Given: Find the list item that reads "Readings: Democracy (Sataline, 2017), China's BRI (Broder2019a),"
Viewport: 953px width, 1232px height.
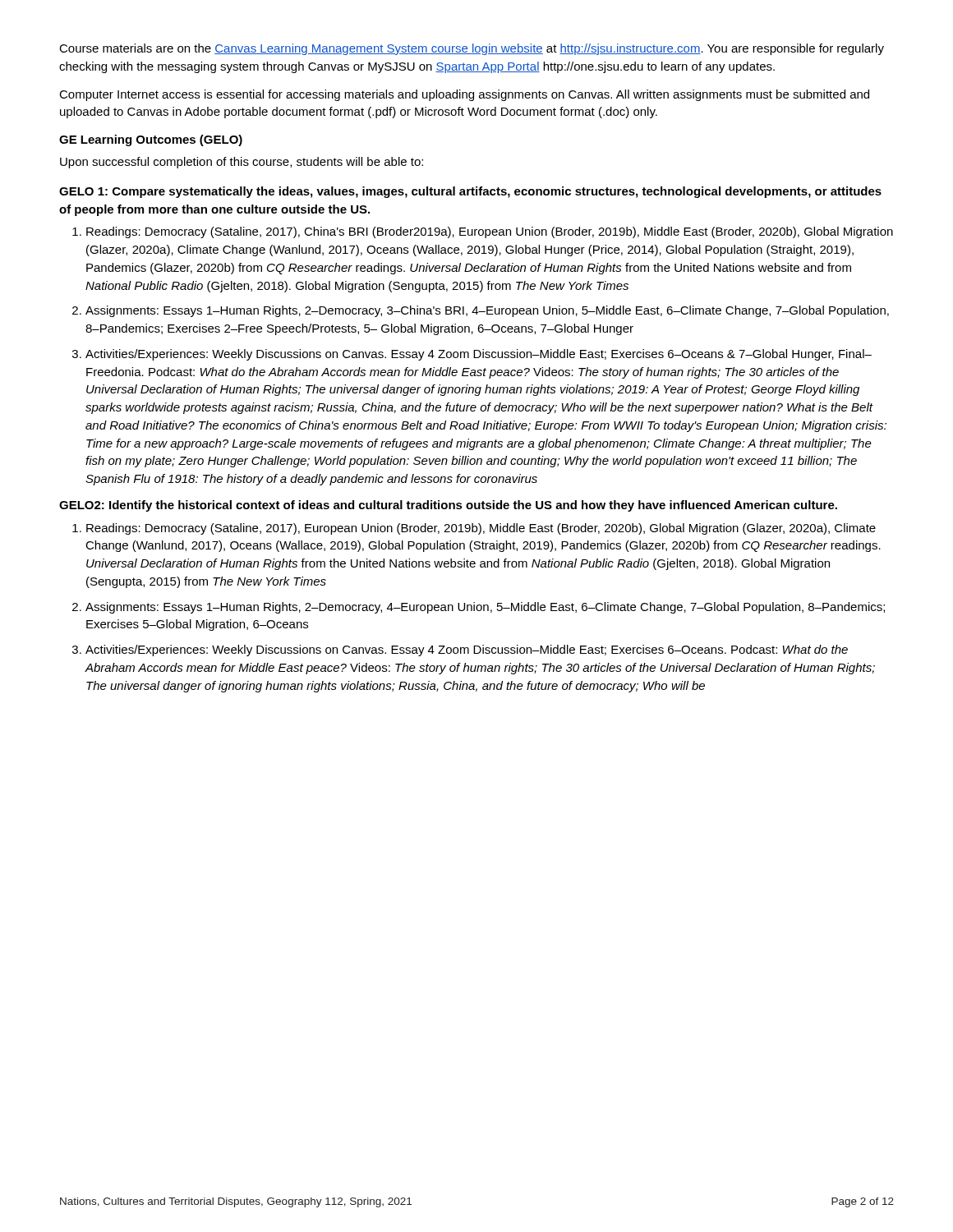Looking at the screenshot, I should point(489,258).
